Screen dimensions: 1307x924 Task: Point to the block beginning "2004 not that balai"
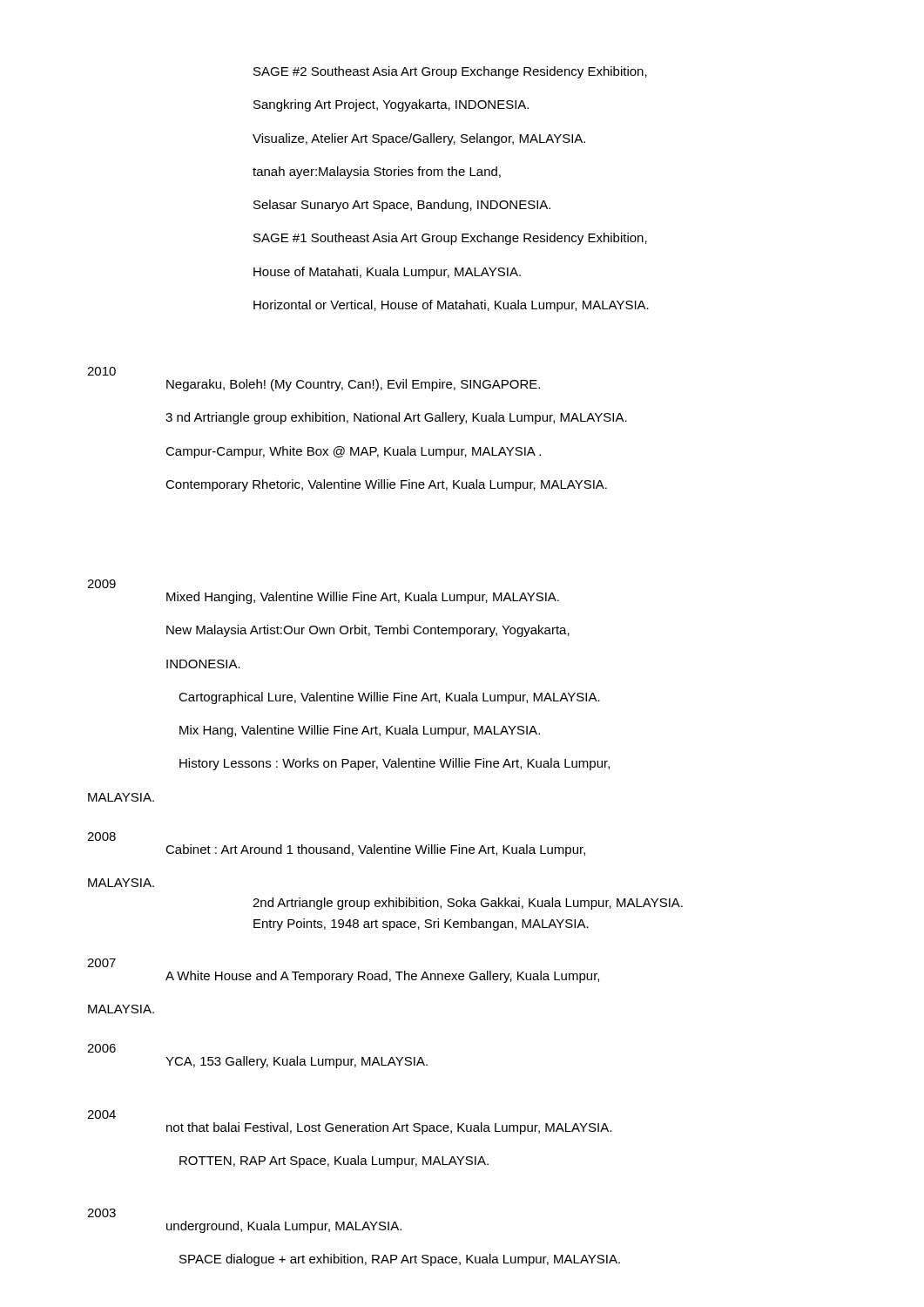101,1114
